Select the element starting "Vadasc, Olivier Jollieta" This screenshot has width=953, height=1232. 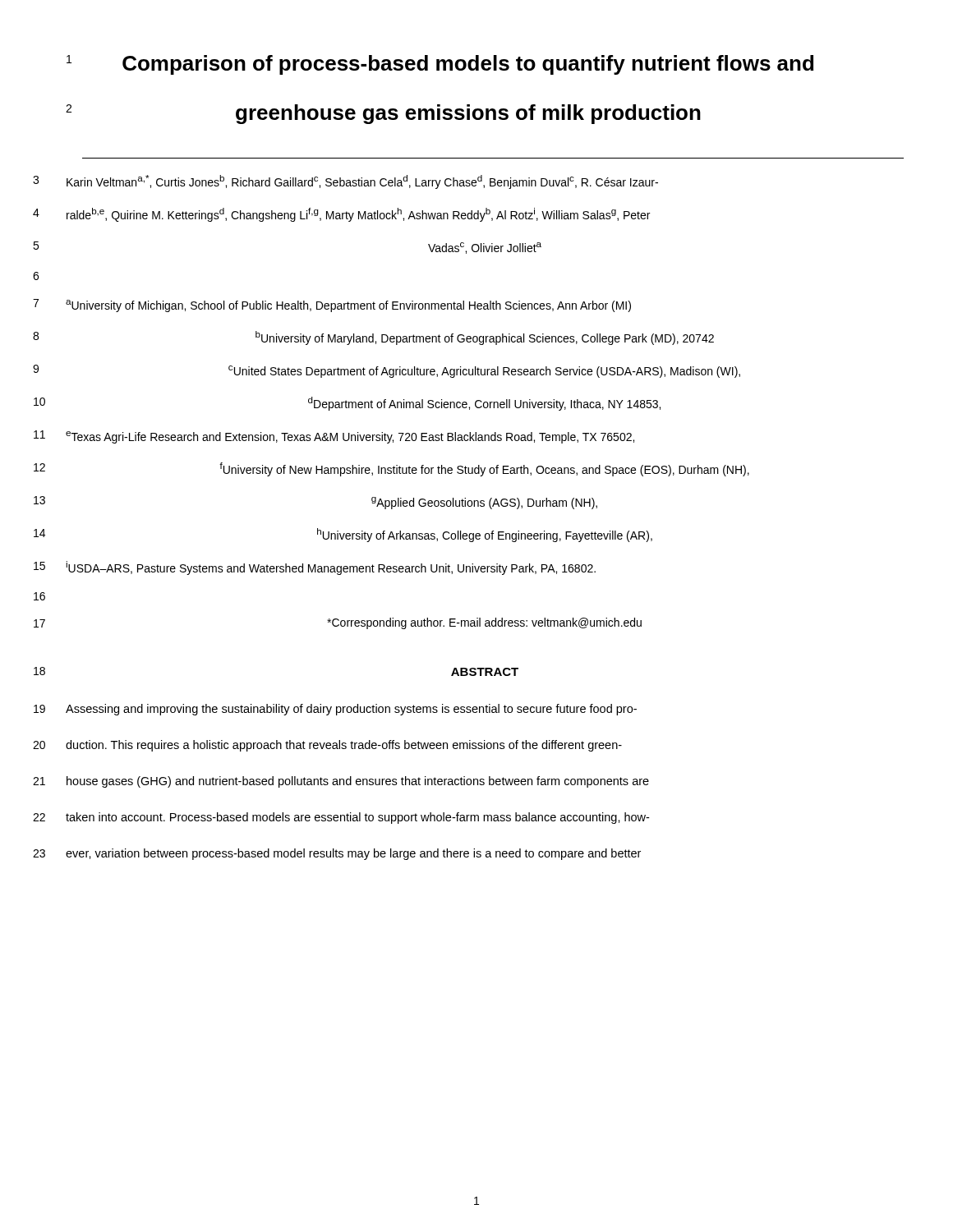[x=485, y=246]
